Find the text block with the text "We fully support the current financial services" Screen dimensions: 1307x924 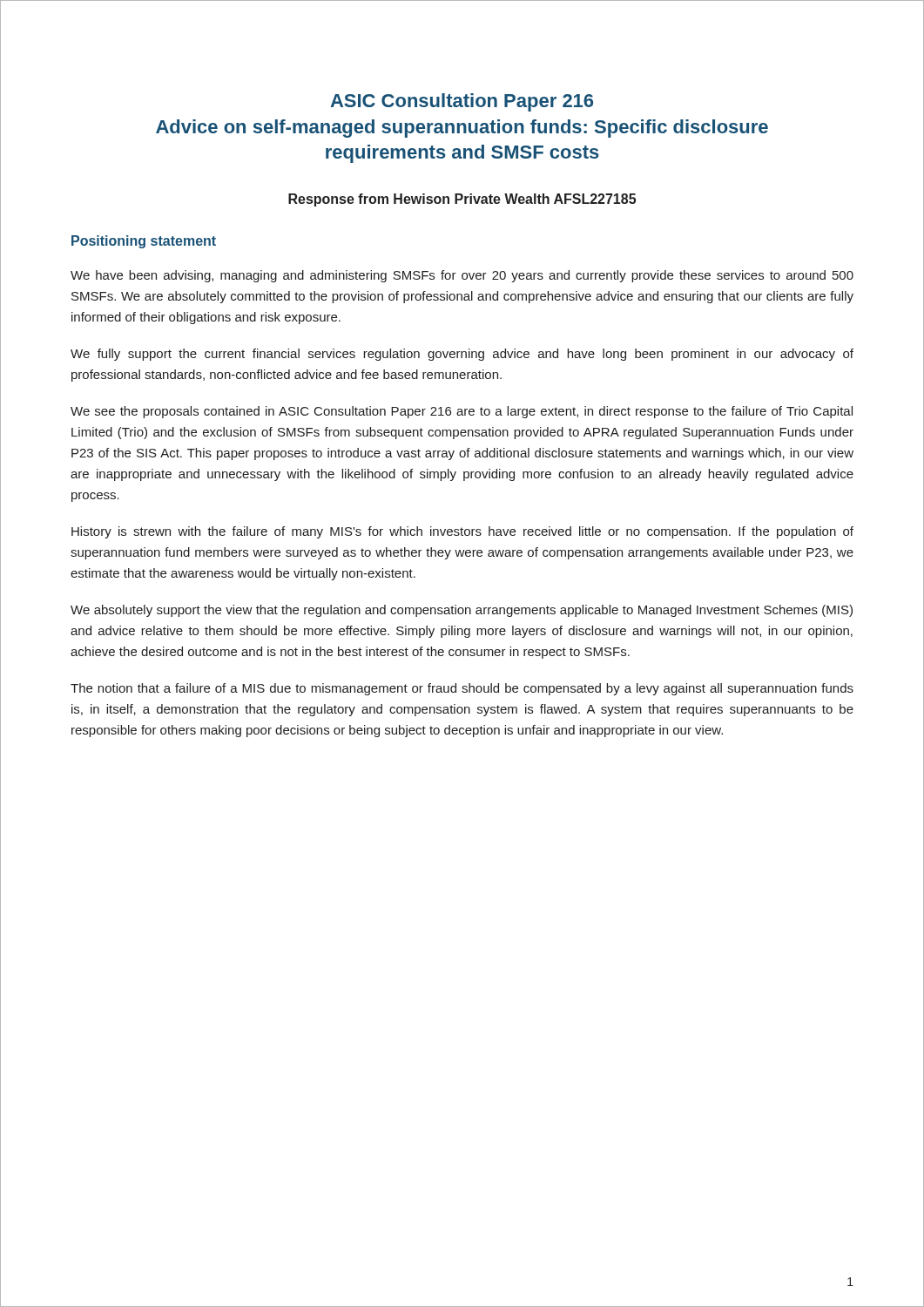[x=462, y=364]
